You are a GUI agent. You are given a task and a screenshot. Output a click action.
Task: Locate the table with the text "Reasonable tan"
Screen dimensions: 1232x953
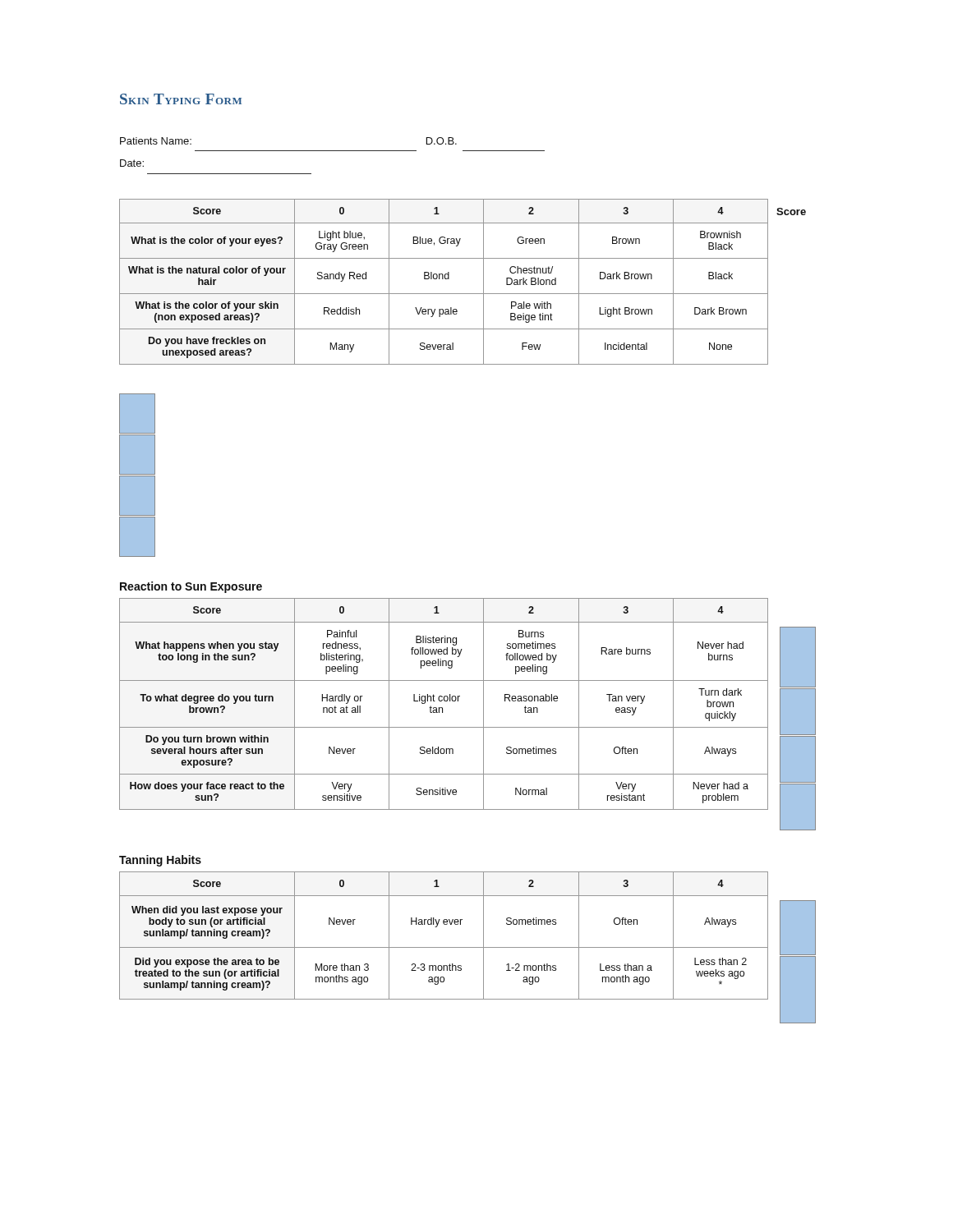click(x=476, y=714)
